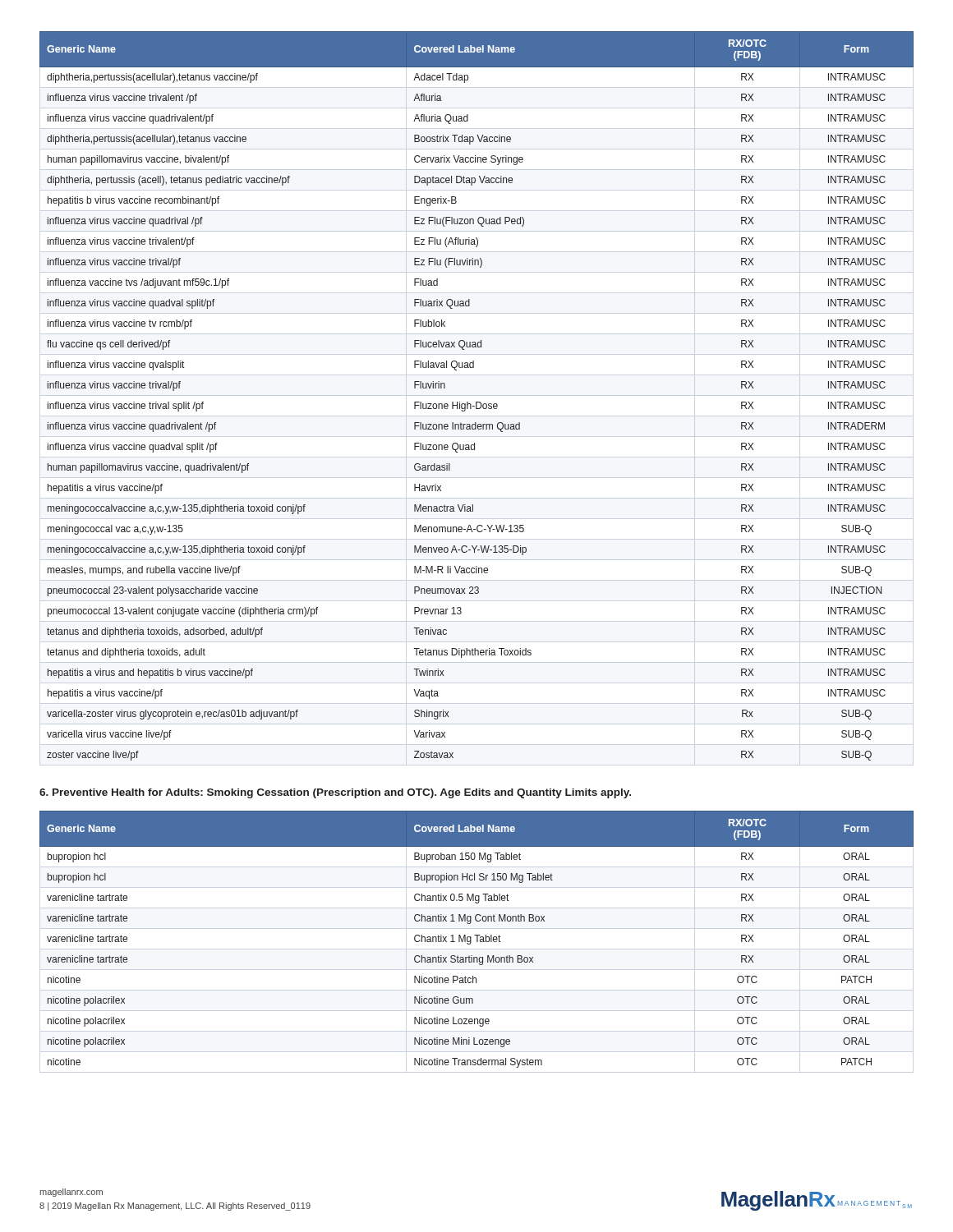
Task: Select the table that reads "Adacel Tdap"
Action: (476, 398)
